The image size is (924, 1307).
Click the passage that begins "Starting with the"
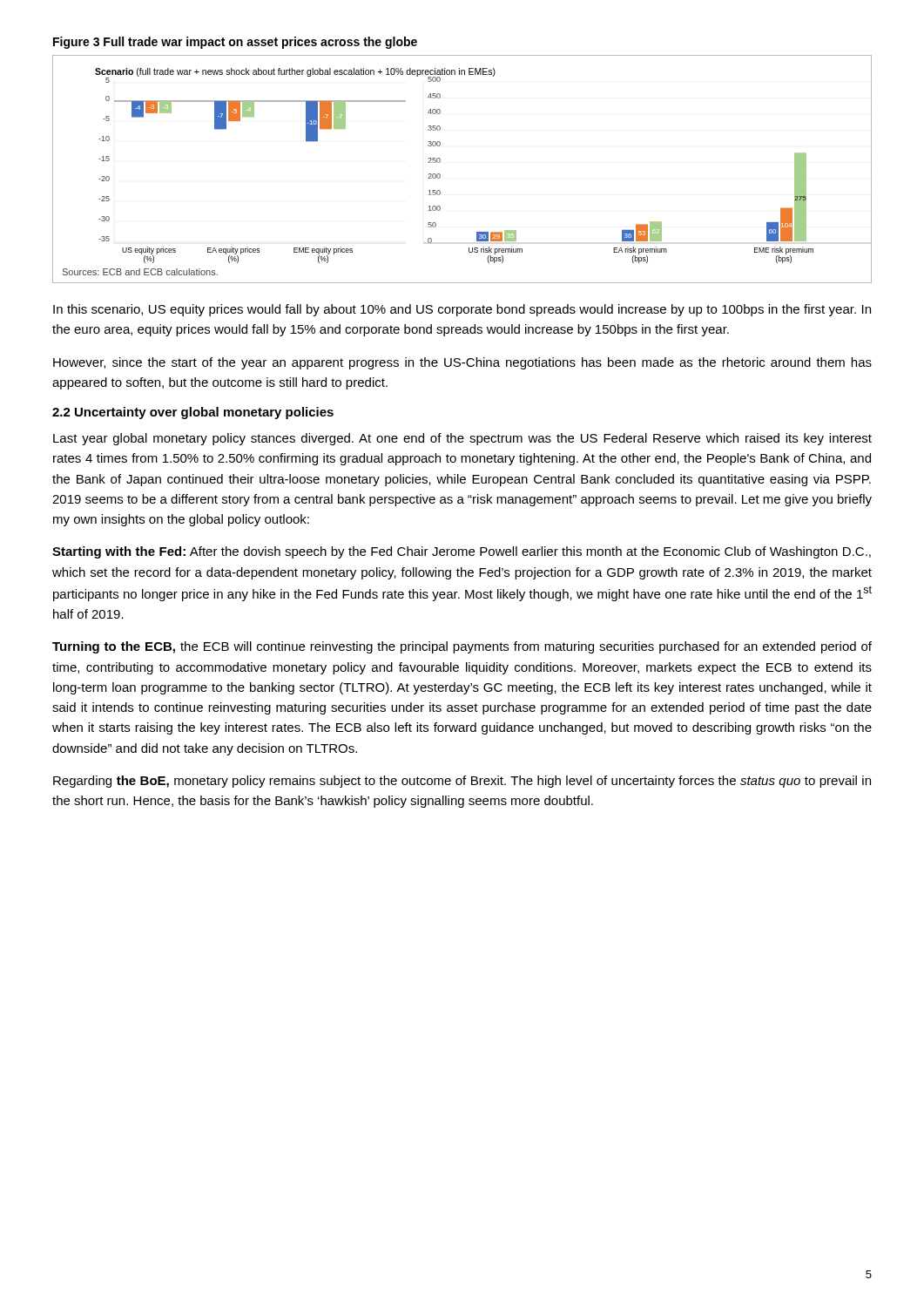pos(462,583)
